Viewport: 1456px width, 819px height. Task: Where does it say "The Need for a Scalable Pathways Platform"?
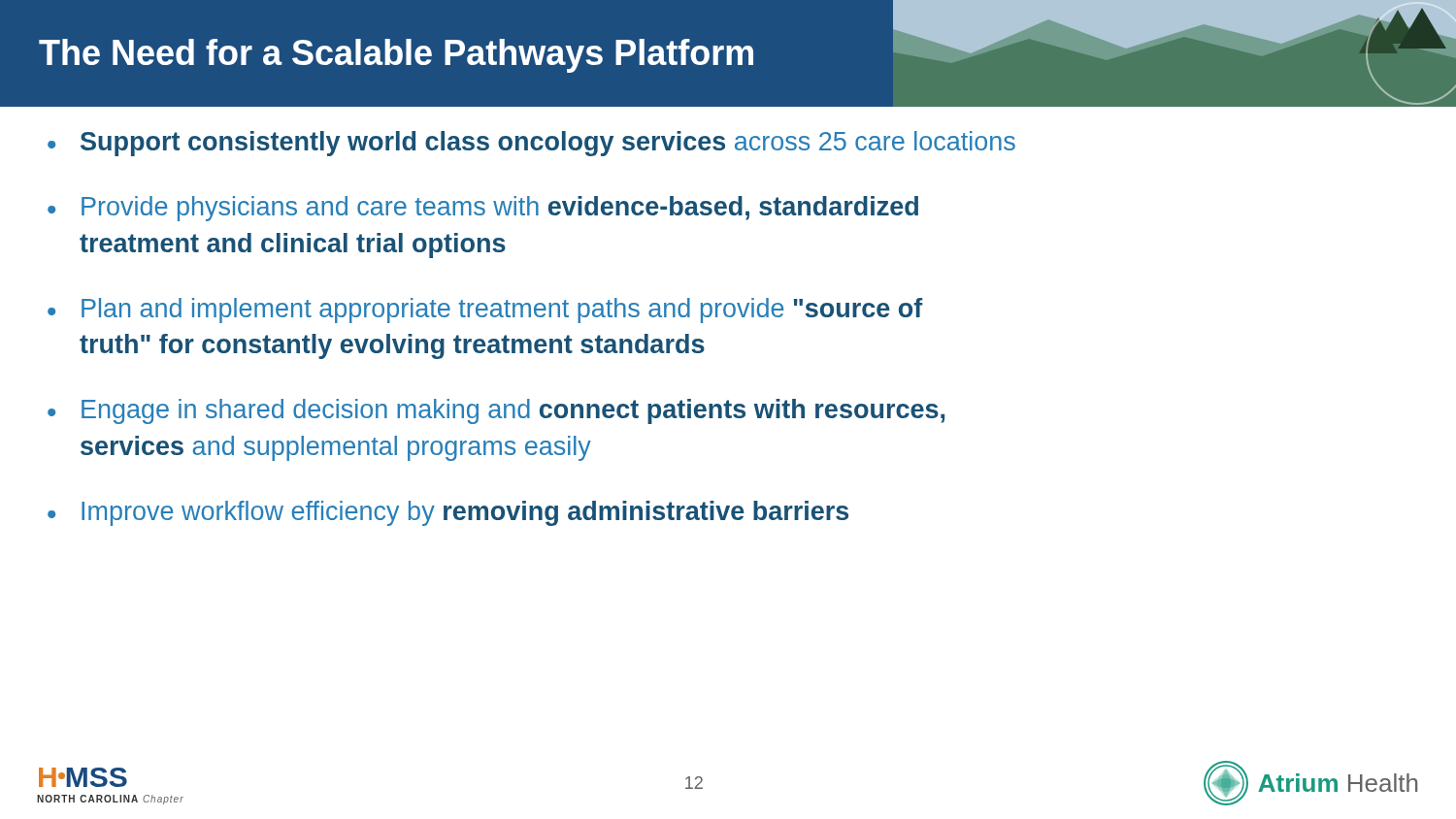click(x=397, y=53)
